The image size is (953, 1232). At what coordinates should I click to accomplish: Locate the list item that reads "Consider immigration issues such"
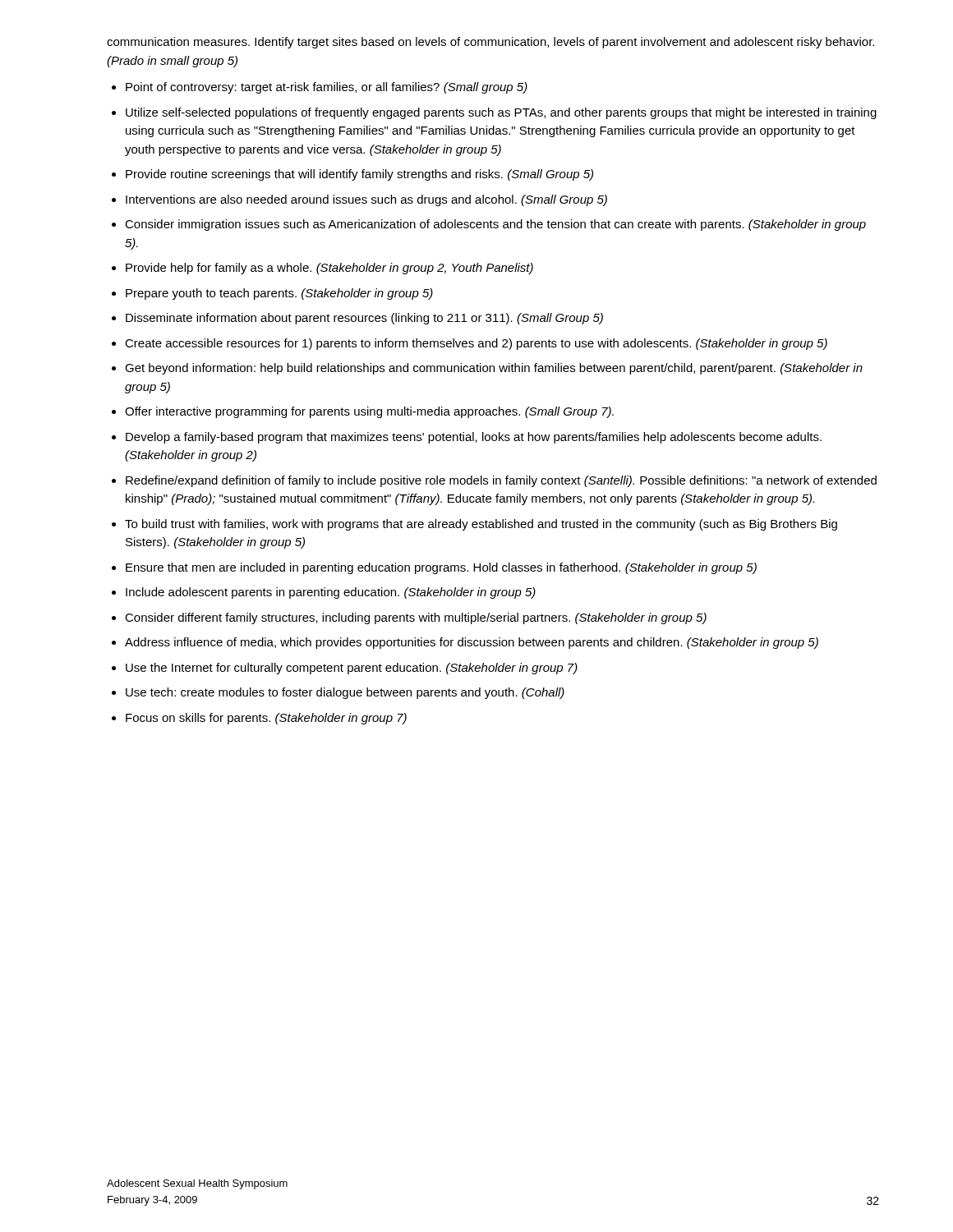click(x=495, y=233)
